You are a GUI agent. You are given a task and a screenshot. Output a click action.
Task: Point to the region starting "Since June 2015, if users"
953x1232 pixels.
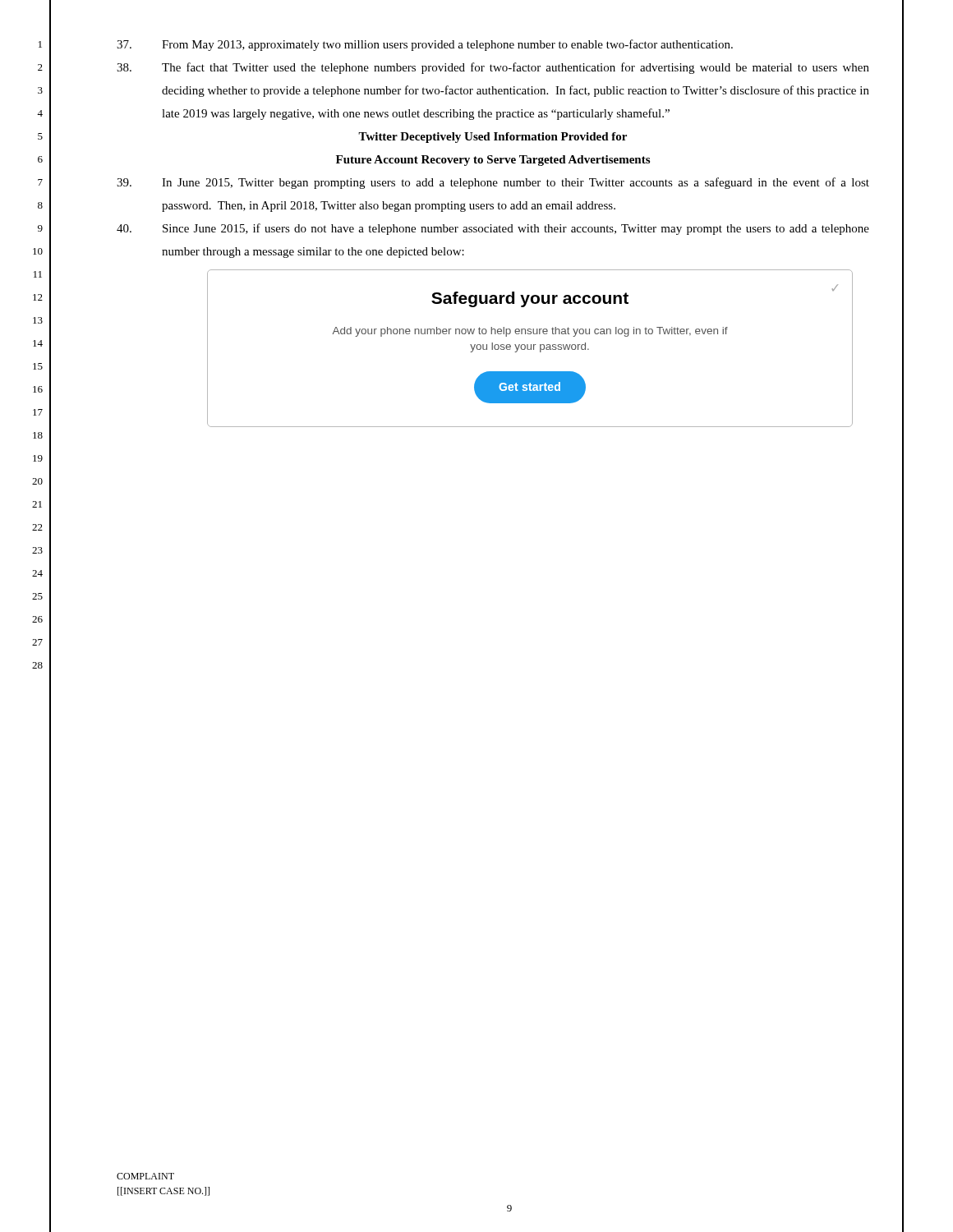click(493, 240)
